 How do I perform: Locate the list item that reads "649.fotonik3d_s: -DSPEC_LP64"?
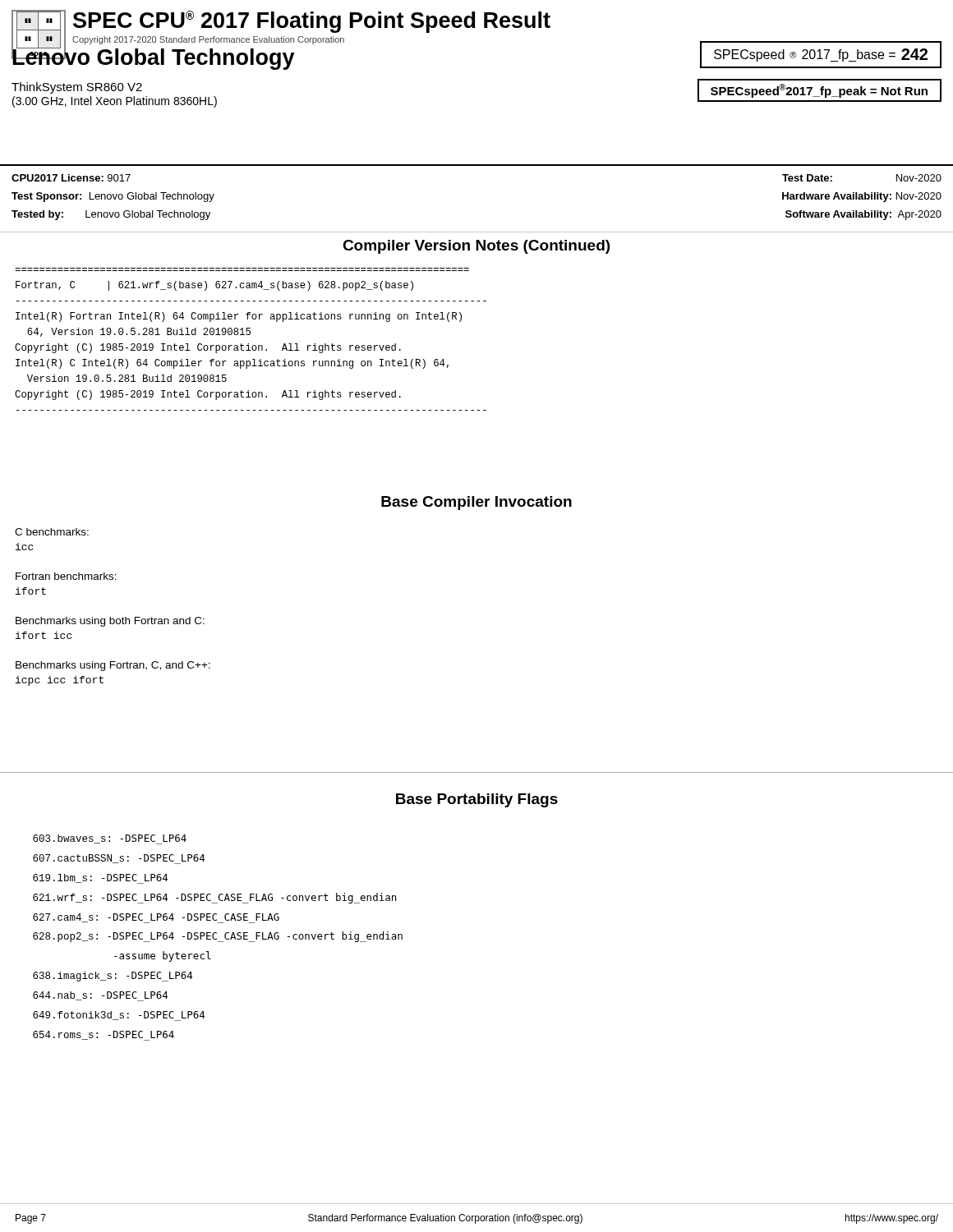116,1015
